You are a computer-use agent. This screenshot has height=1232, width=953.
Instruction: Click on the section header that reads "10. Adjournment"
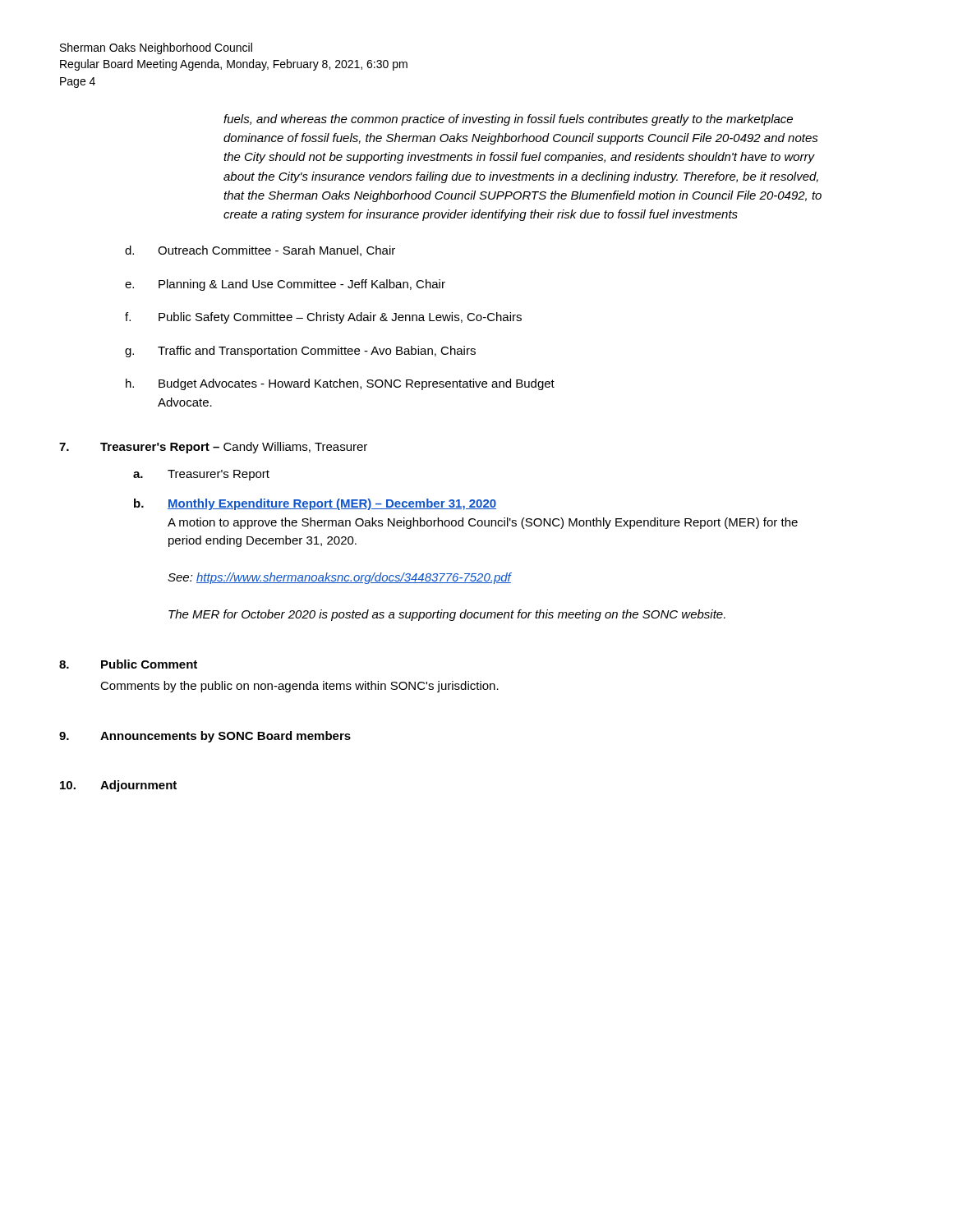(x=118, y=786)
